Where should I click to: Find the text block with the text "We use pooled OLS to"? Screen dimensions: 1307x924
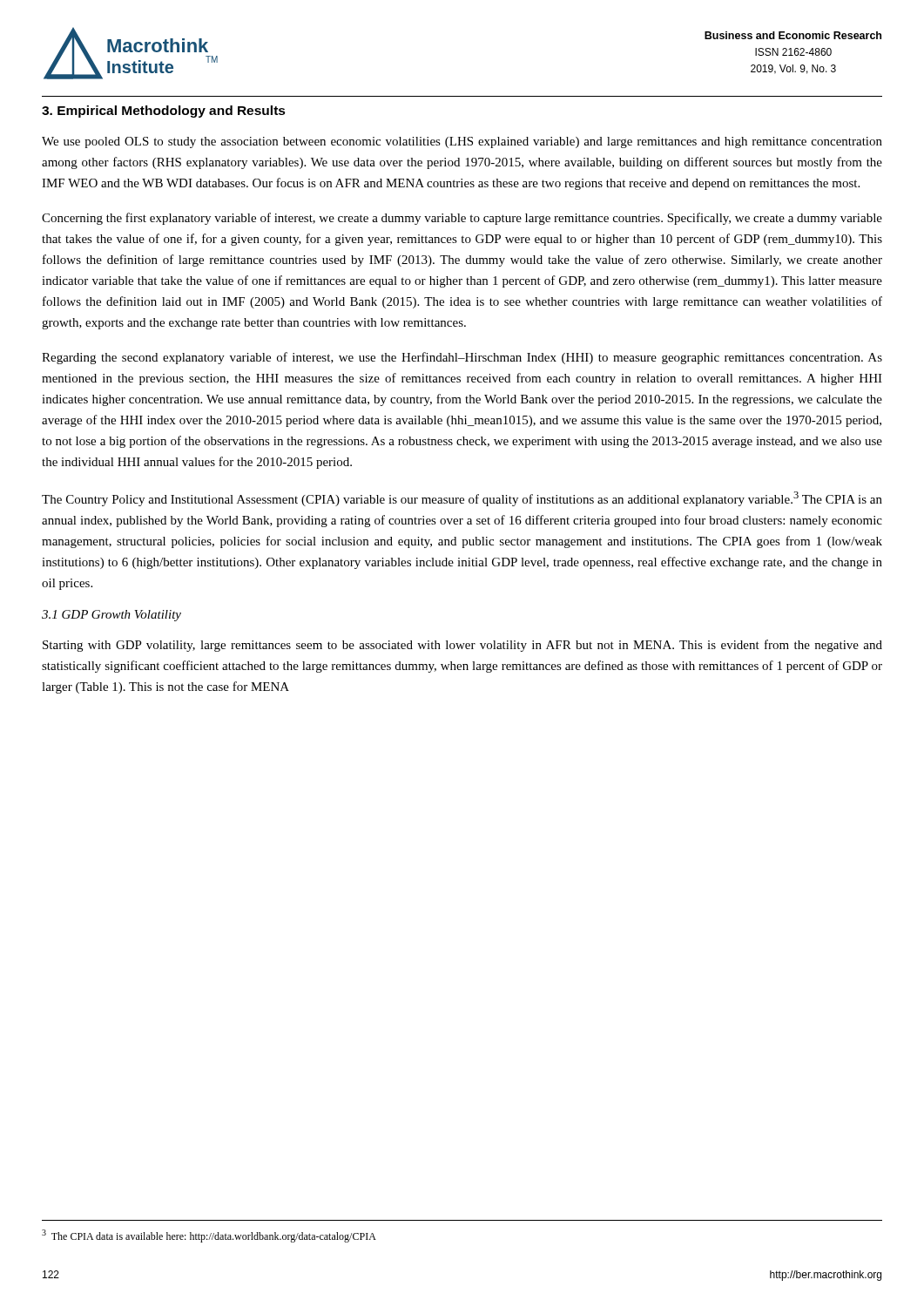click(x=462, y=162)
